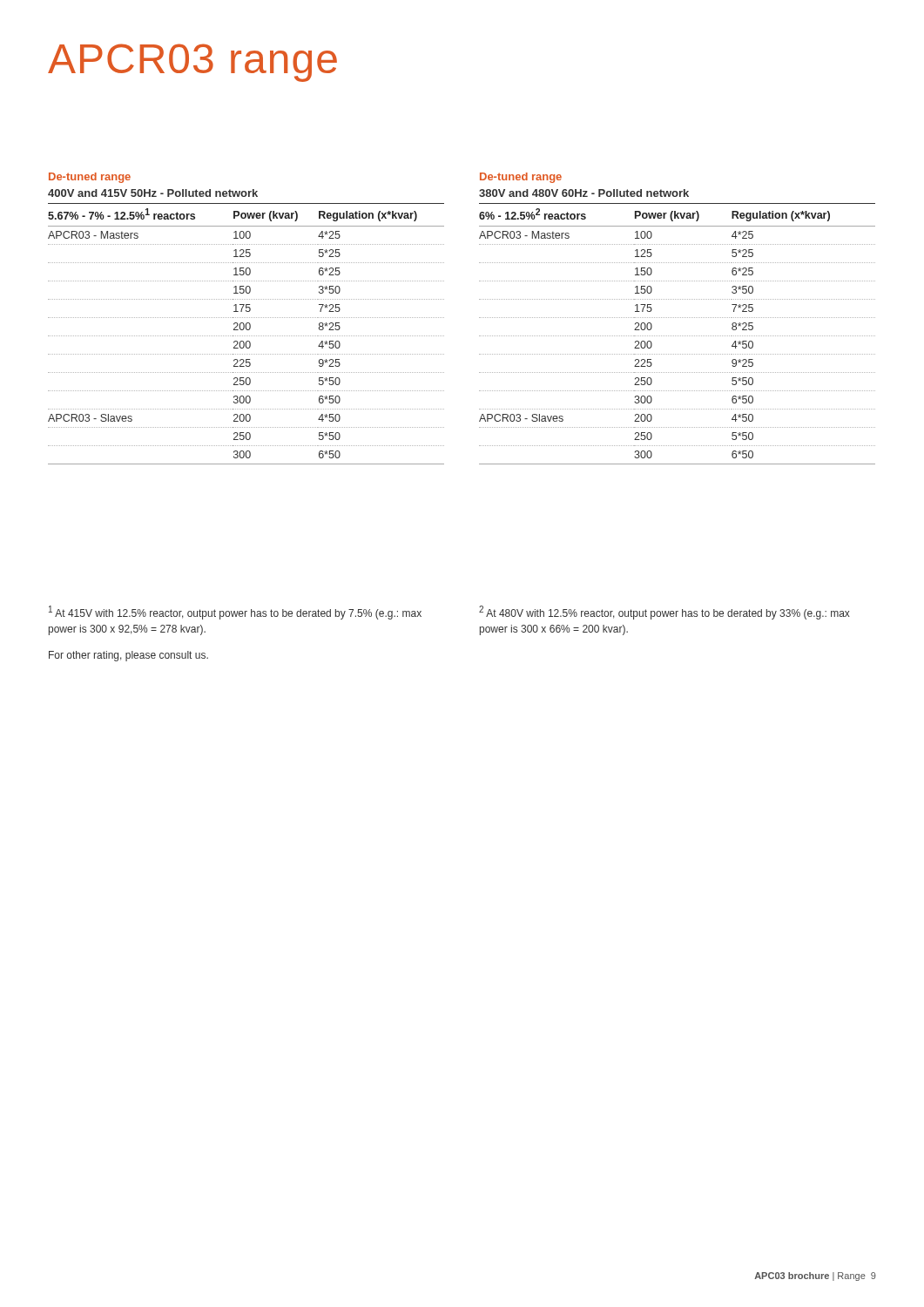Screen dimensions: 1307x924
Task: Find the footnote with the text "1 At 415V with"
Action: pos(246,620)
